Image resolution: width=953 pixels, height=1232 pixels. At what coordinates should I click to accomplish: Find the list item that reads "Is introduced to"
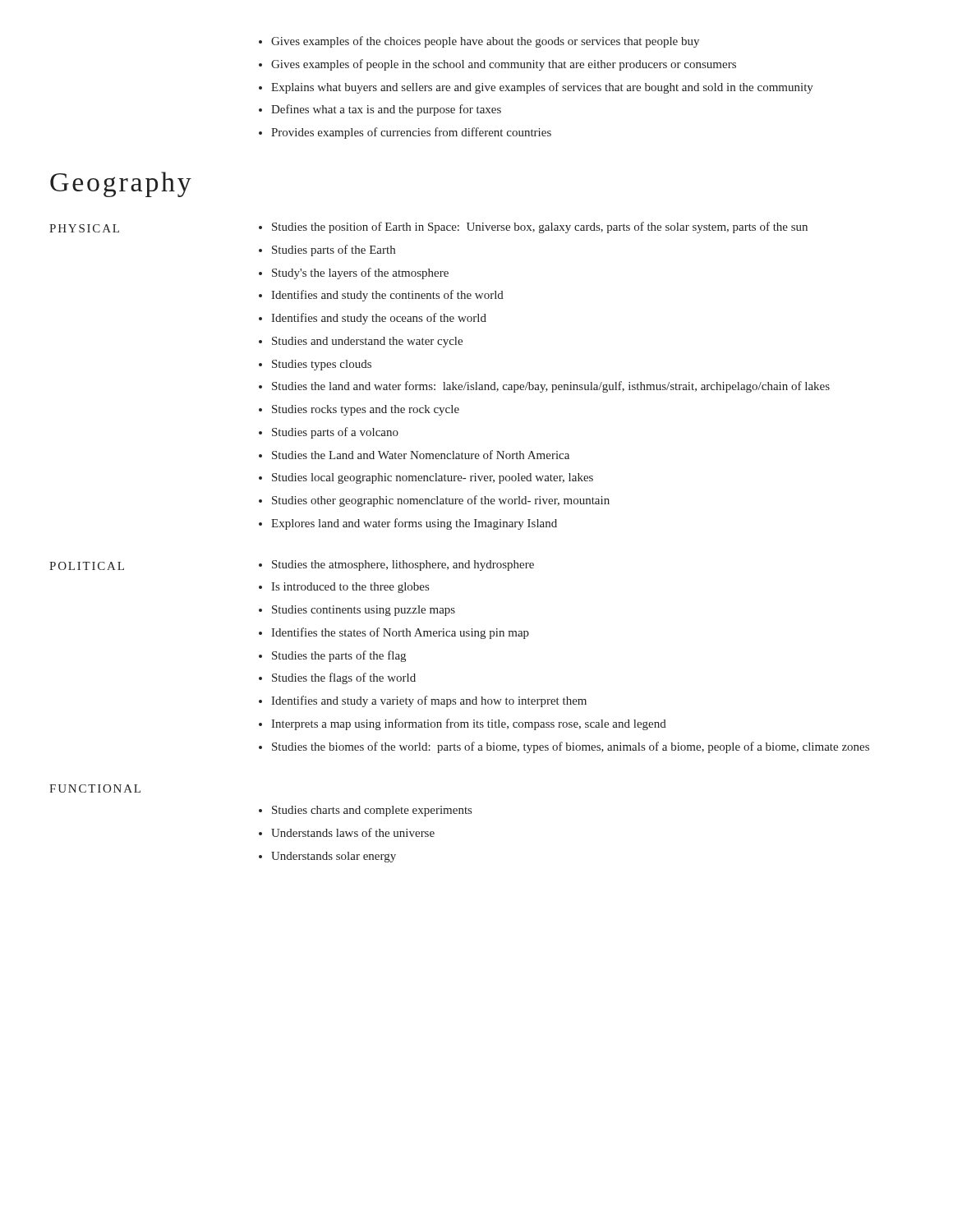click(x=344, y=588)
